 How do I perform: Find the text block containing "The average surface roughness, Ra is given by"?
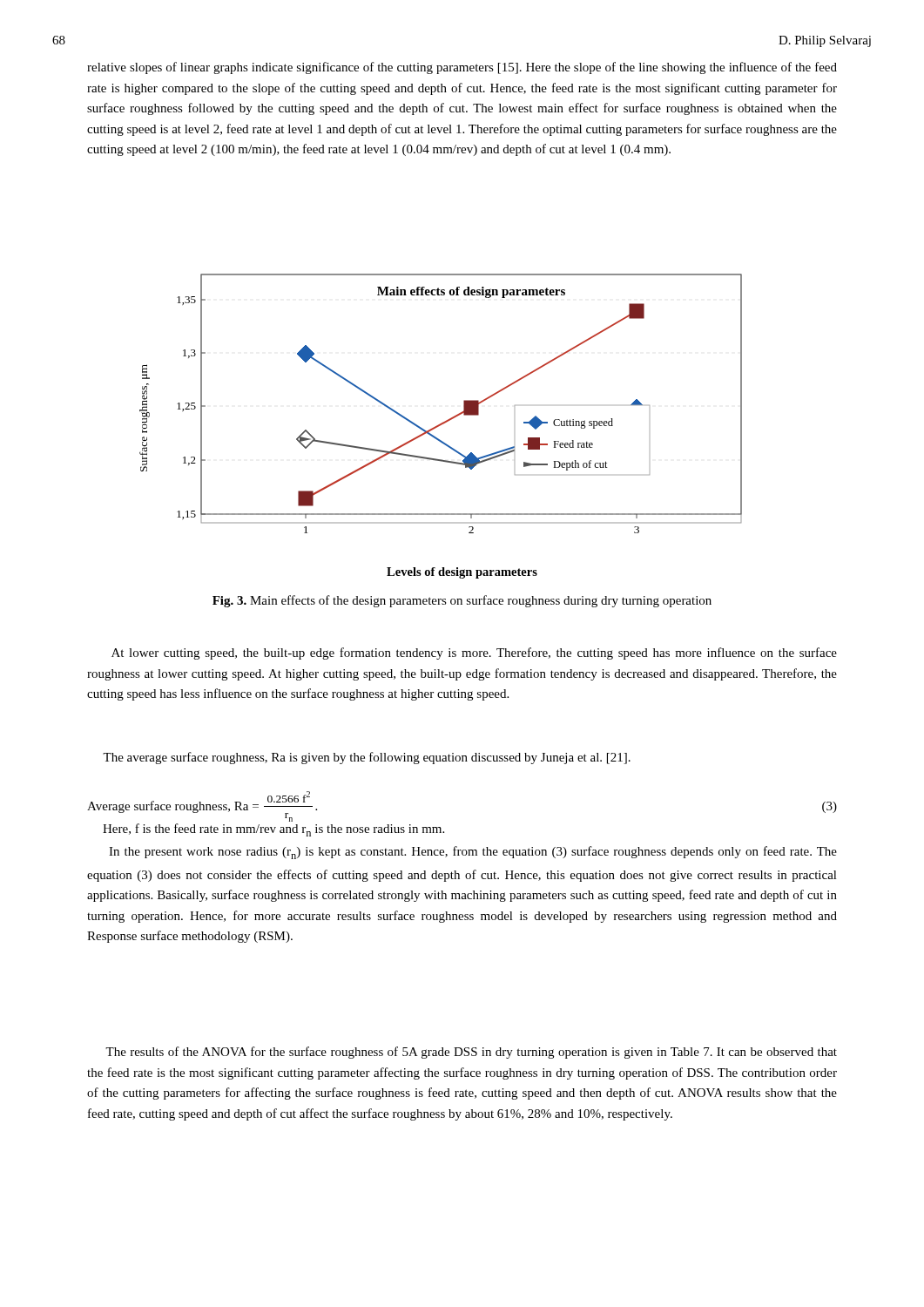[x=359, y=757]
